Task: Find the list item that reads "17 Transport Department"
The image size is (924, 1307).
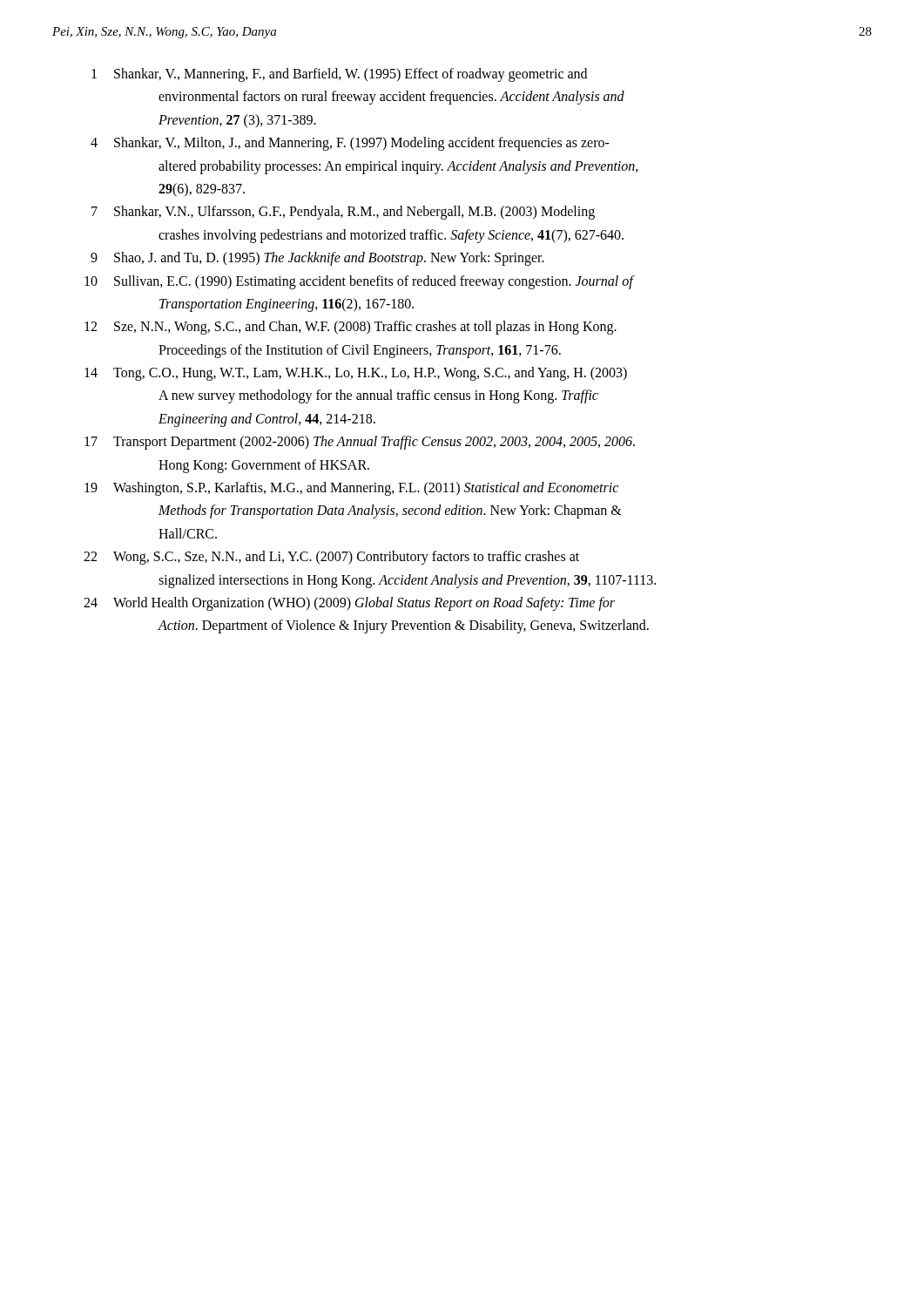Action: click(x=462, y=454)
